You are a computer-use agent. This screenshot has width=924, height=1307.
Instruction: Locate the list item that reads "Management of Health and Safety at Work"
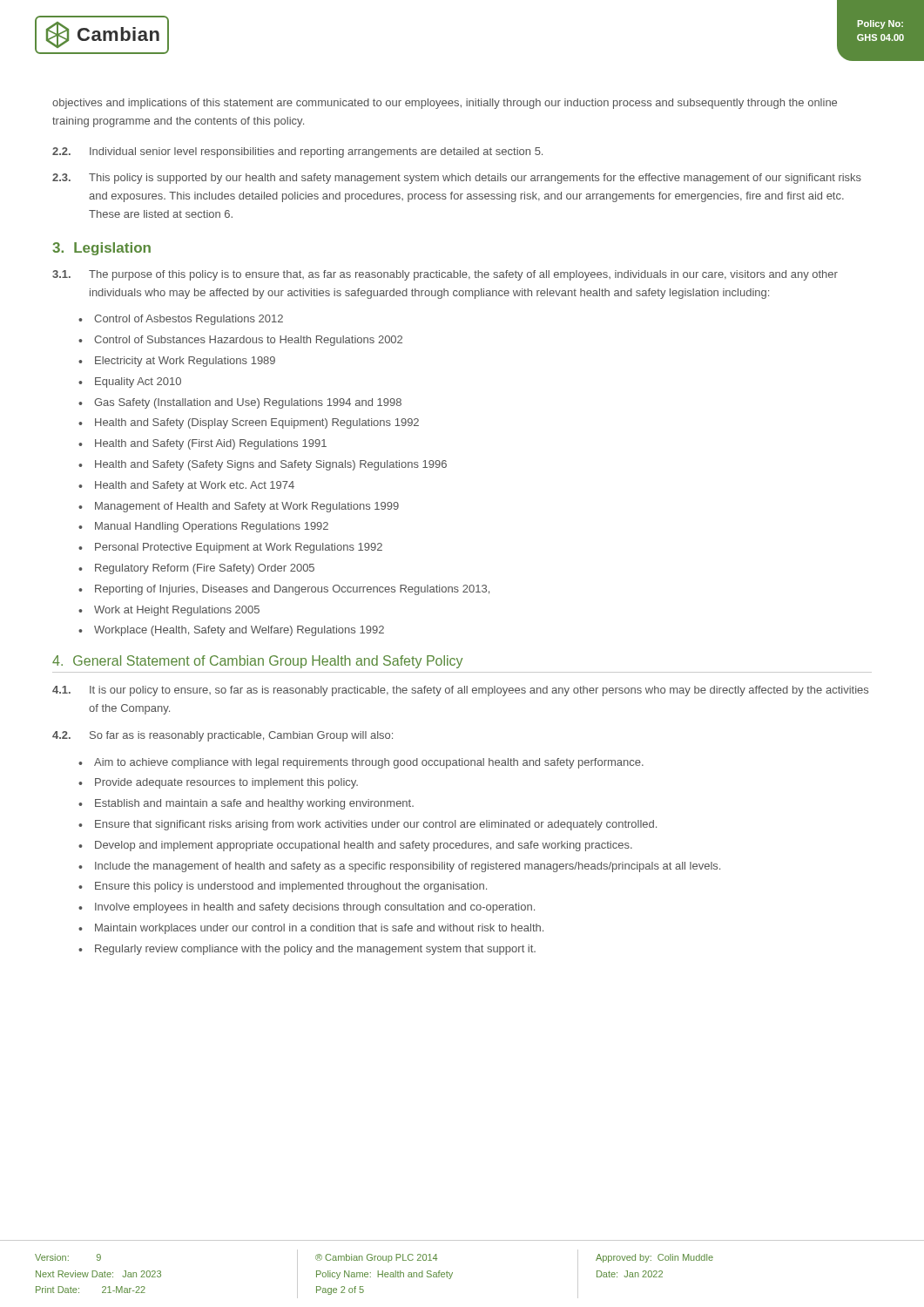247,505
